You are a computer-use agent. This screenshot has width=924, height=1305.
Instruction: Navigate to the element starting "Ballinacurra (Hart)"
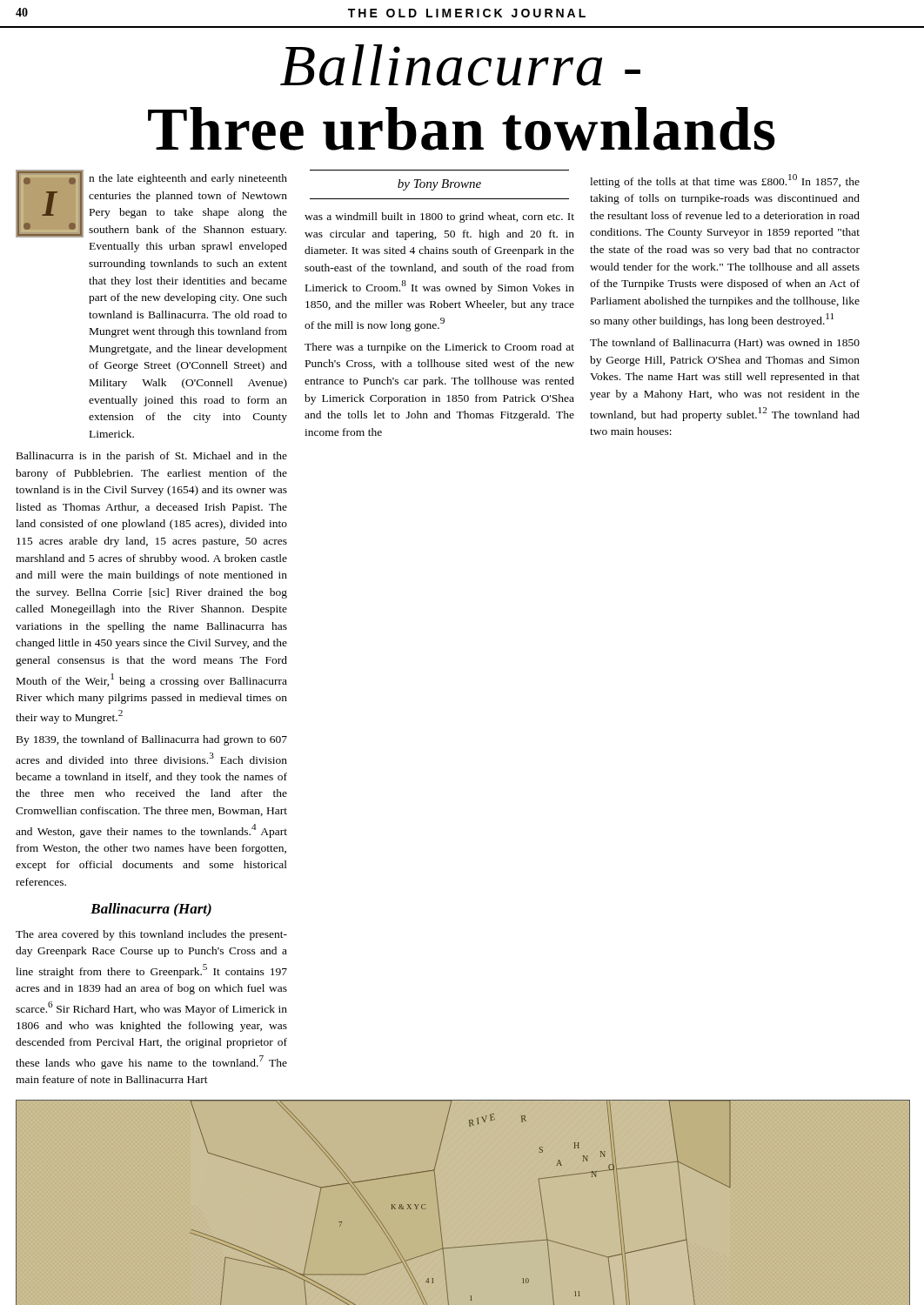click(151, 909)
